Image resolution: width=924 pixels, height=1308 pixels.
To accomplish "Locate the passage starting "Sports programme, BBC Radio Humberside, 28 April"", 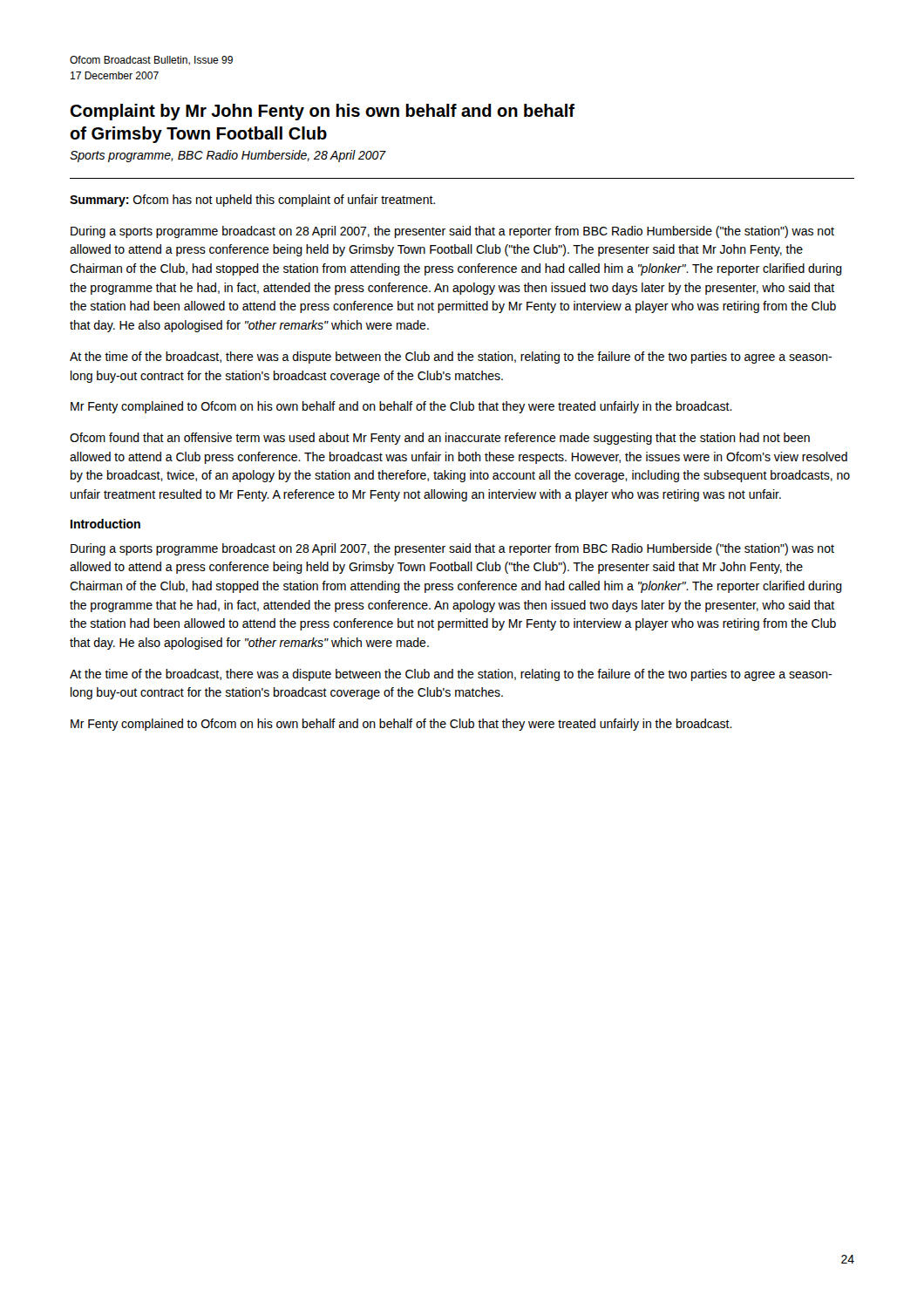I will (x=228, y=155).
